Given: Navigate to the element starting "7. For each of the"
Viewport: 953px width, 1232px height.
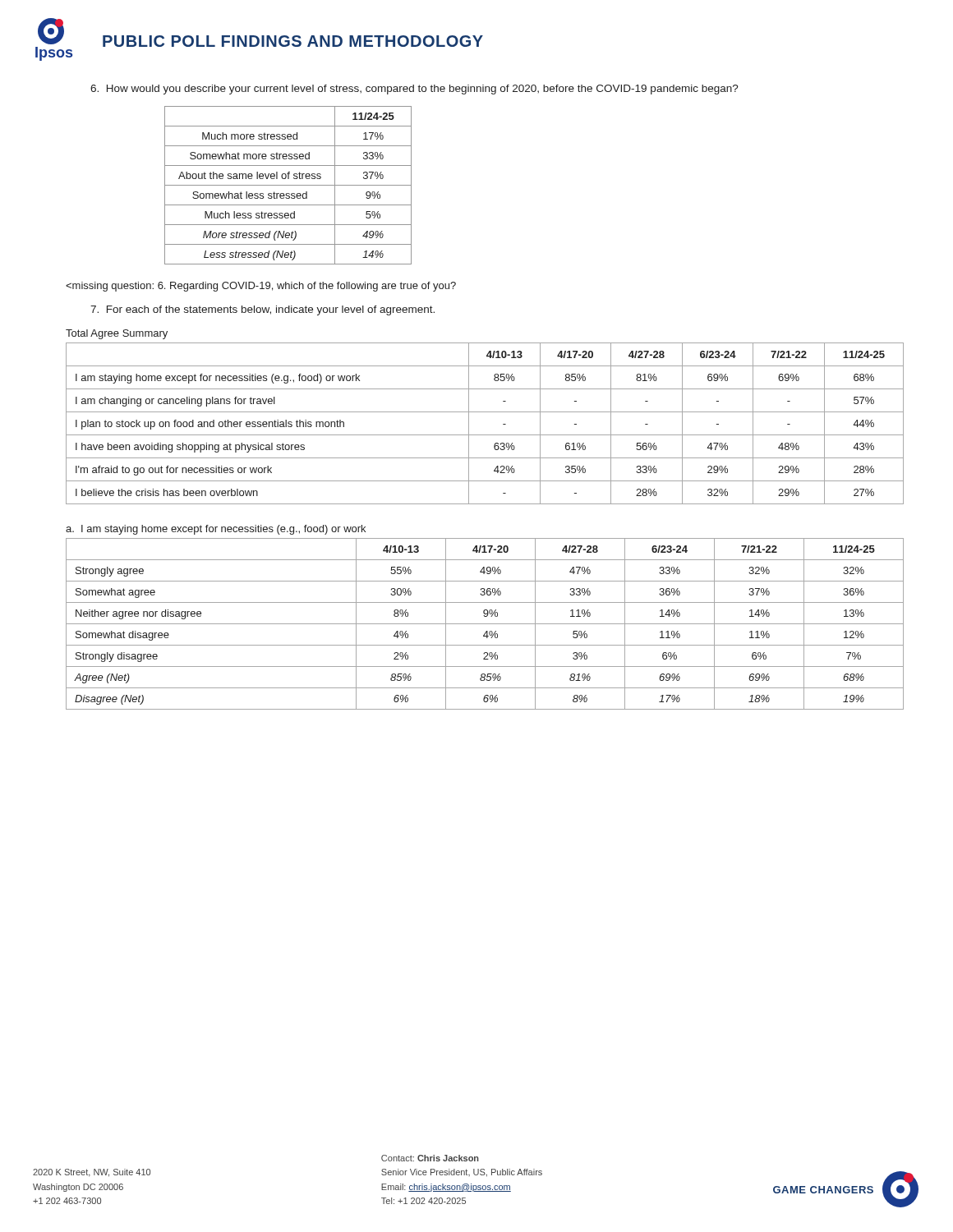Looking at the screenshot, I should click(263, 309).
